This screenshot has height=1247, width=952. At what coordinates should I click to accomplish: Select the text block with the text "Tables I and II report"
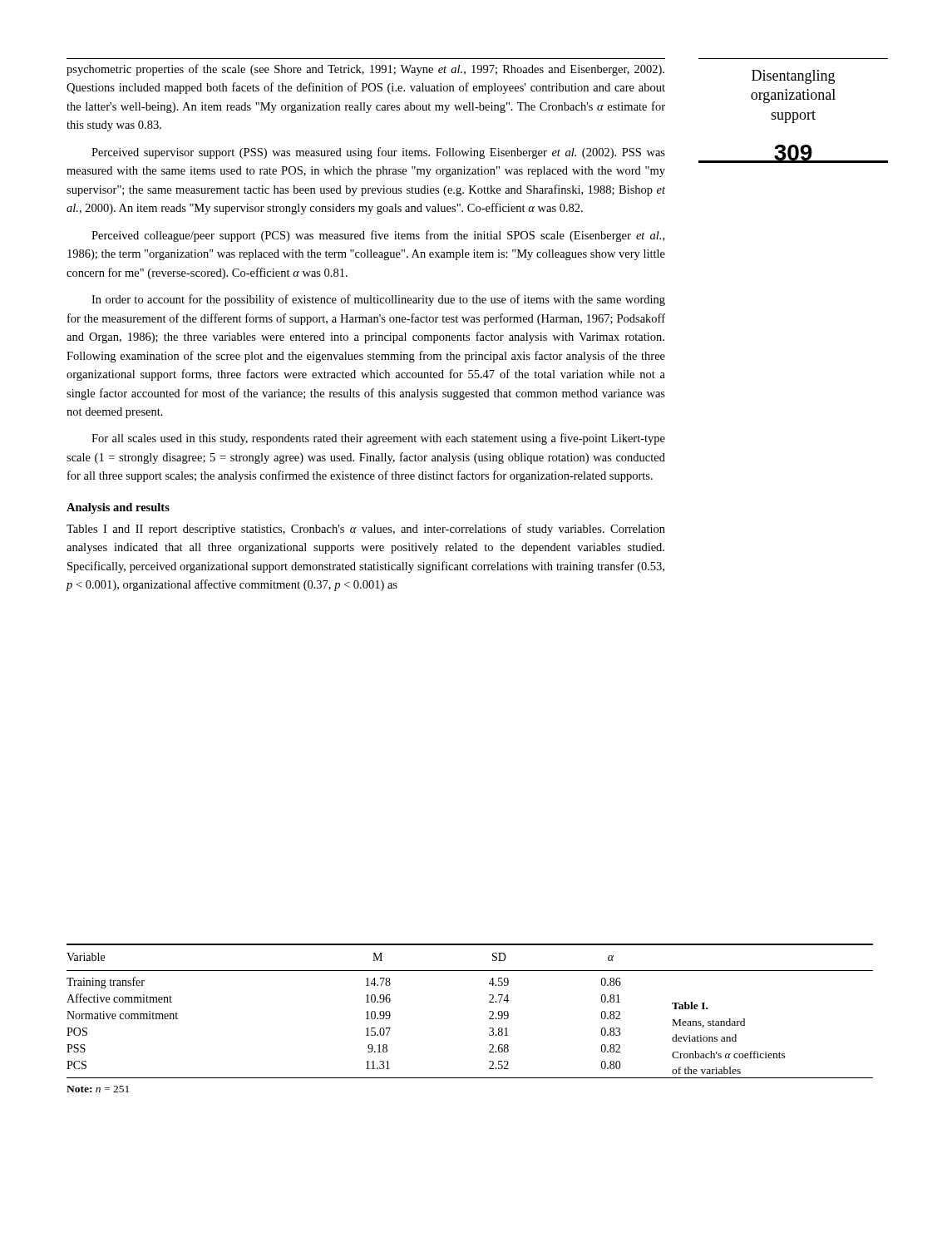click(x=366, y=557)
